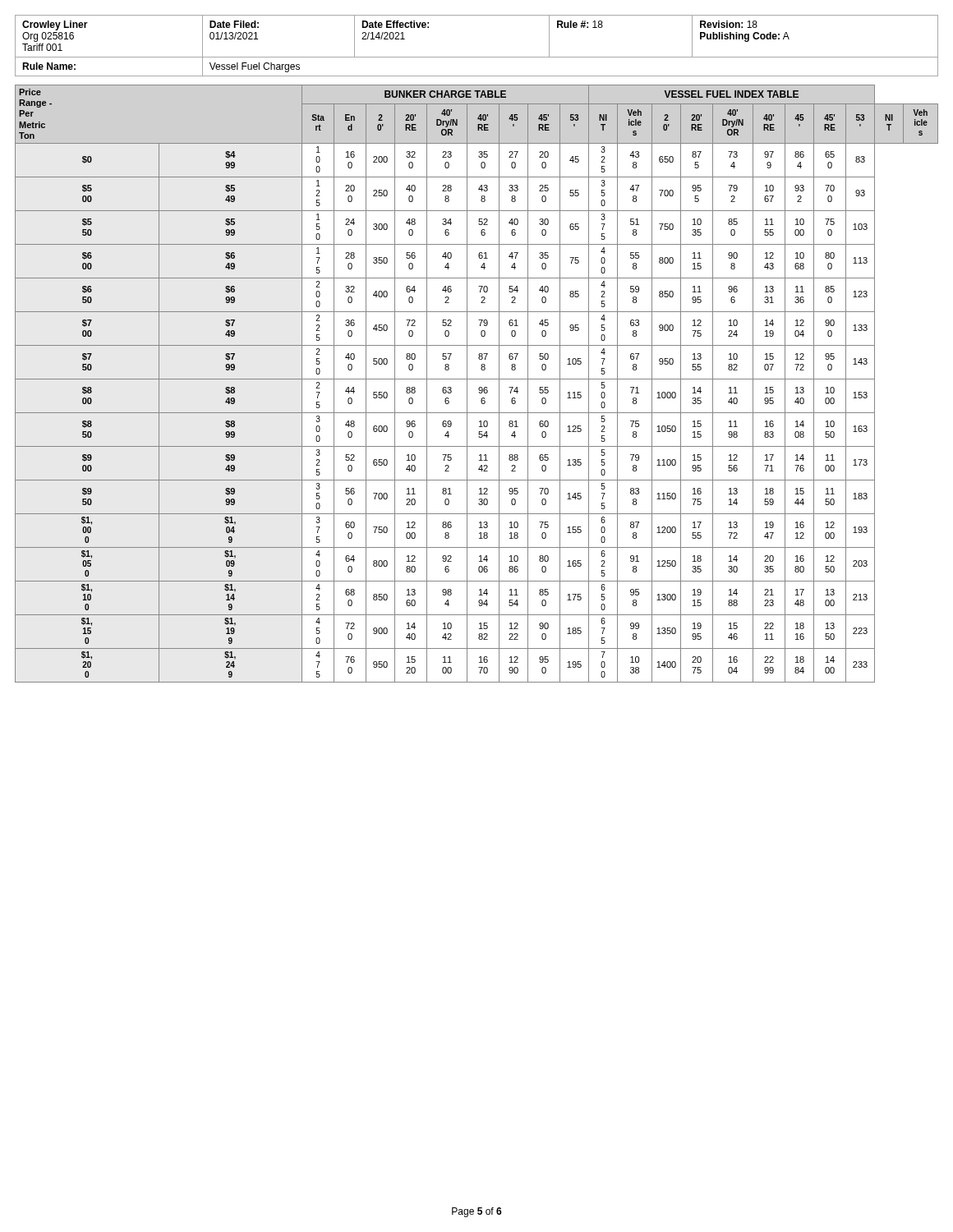Click on the table containing "Crowley Liner Org 025816 Tariff"
The width and height of the screenshot is (953, 1232).
tap(476, 46)
